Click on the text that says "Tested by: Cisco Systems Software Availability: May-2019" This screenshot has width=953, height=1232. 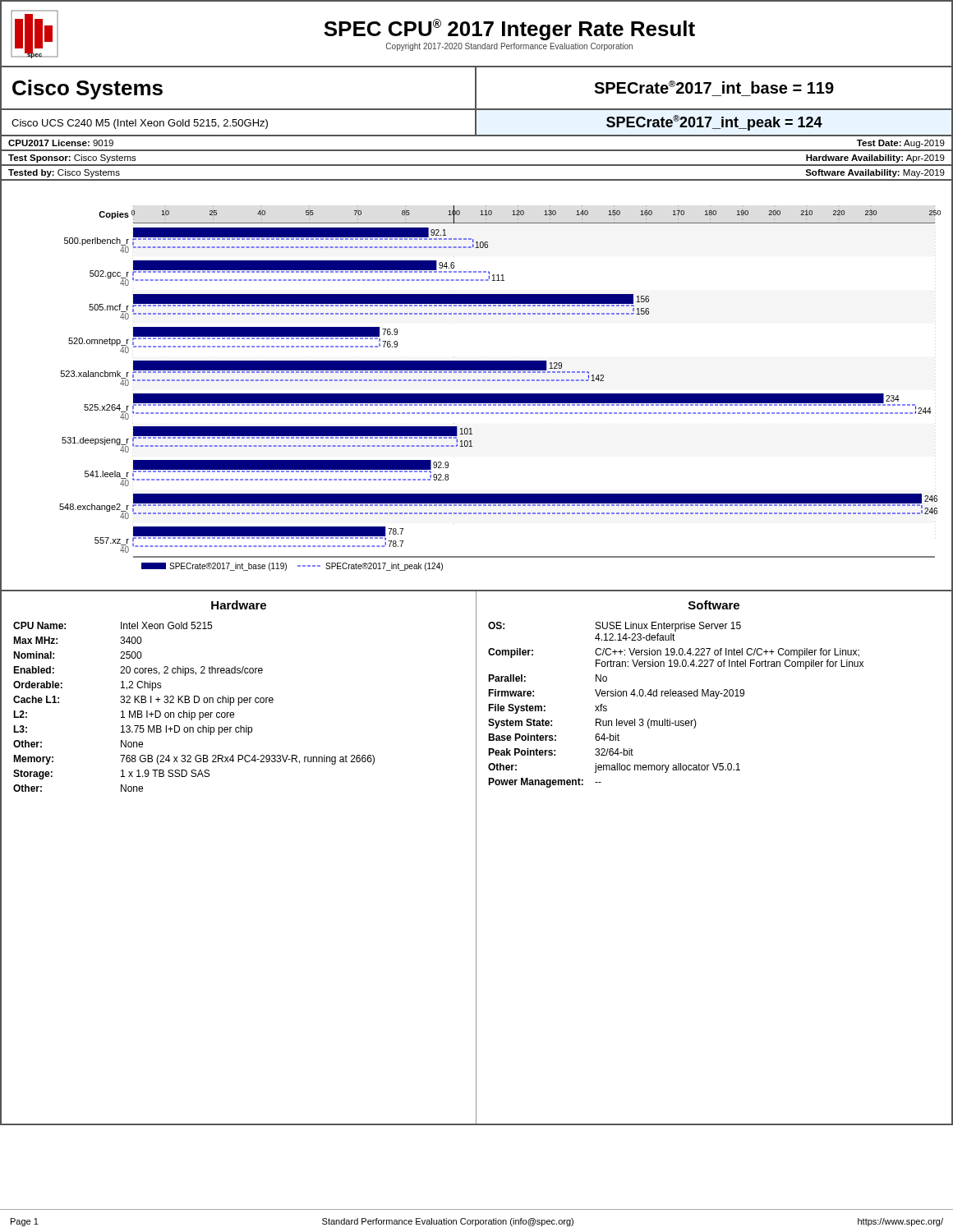pyautogui.click(x=476, y=172)
